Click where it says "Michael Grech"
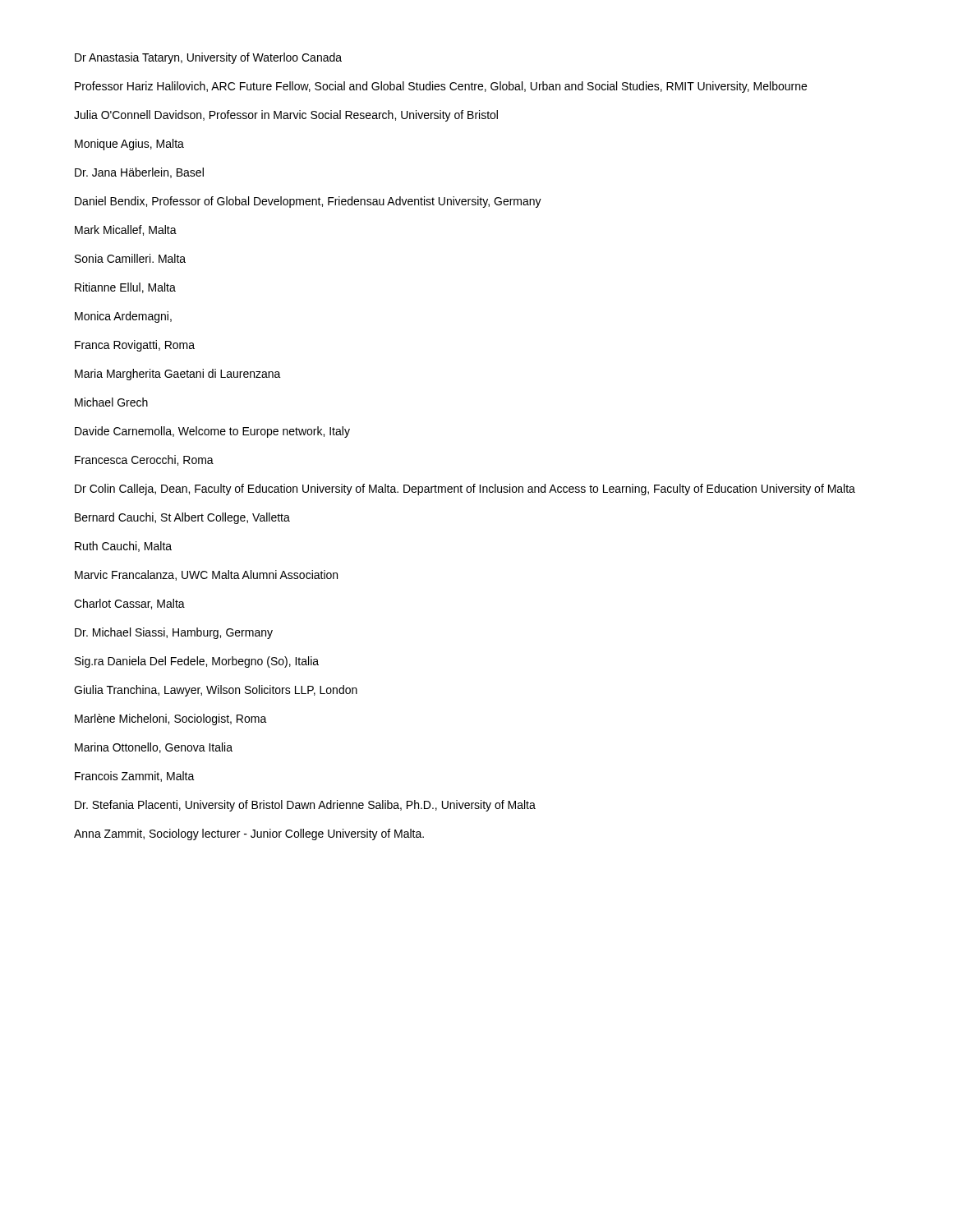 (111, 402)
